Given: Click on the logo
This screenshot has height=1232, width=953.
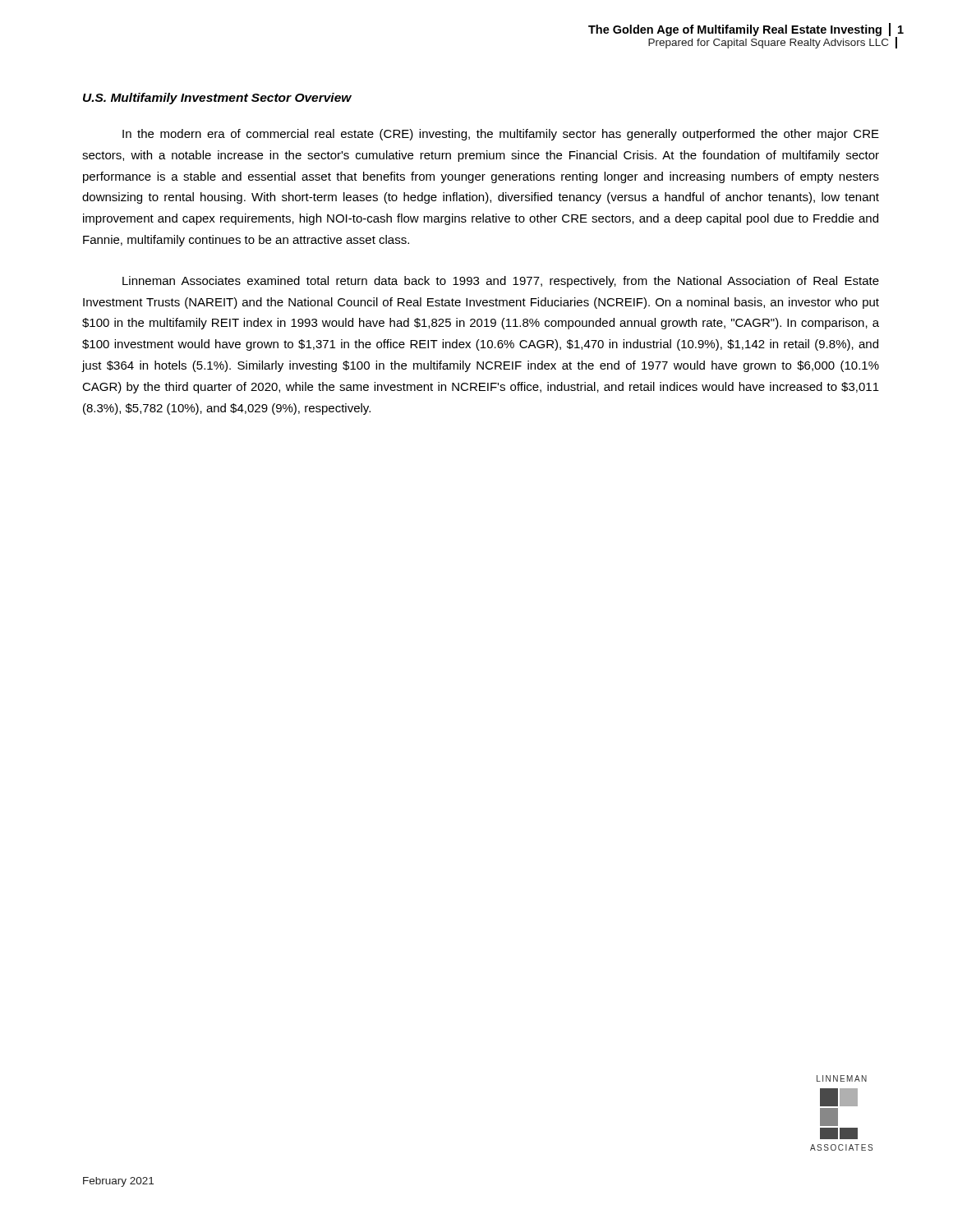Looking at the screenshot, I should [x=842, y=1113].
